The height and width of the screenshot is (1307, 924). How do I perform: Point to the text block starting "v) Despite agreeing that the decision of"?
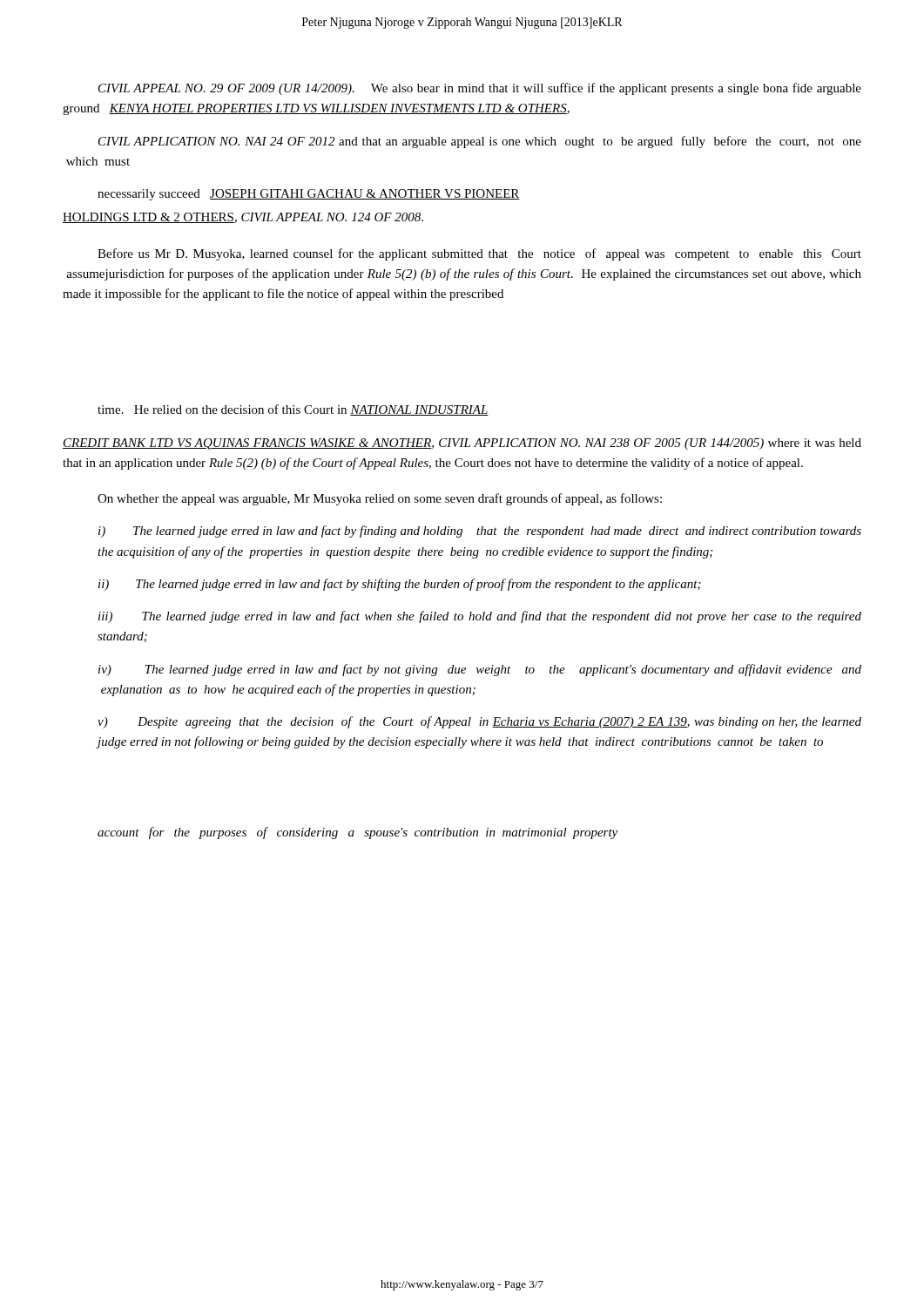point(479,732)
